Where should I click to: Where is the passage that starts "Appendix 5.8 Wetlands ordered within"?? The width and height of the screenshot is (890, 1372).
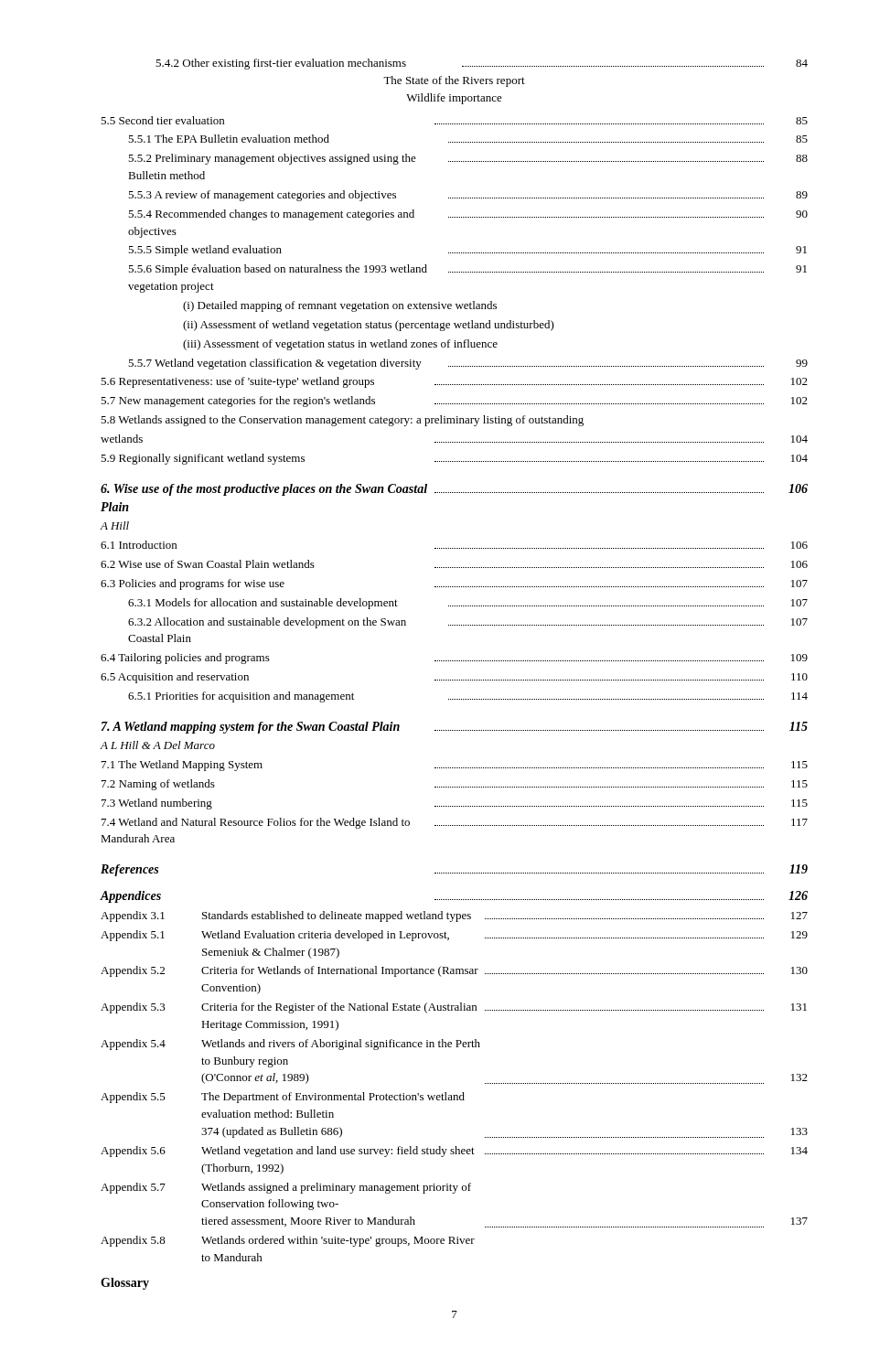tap(292, 1249)
